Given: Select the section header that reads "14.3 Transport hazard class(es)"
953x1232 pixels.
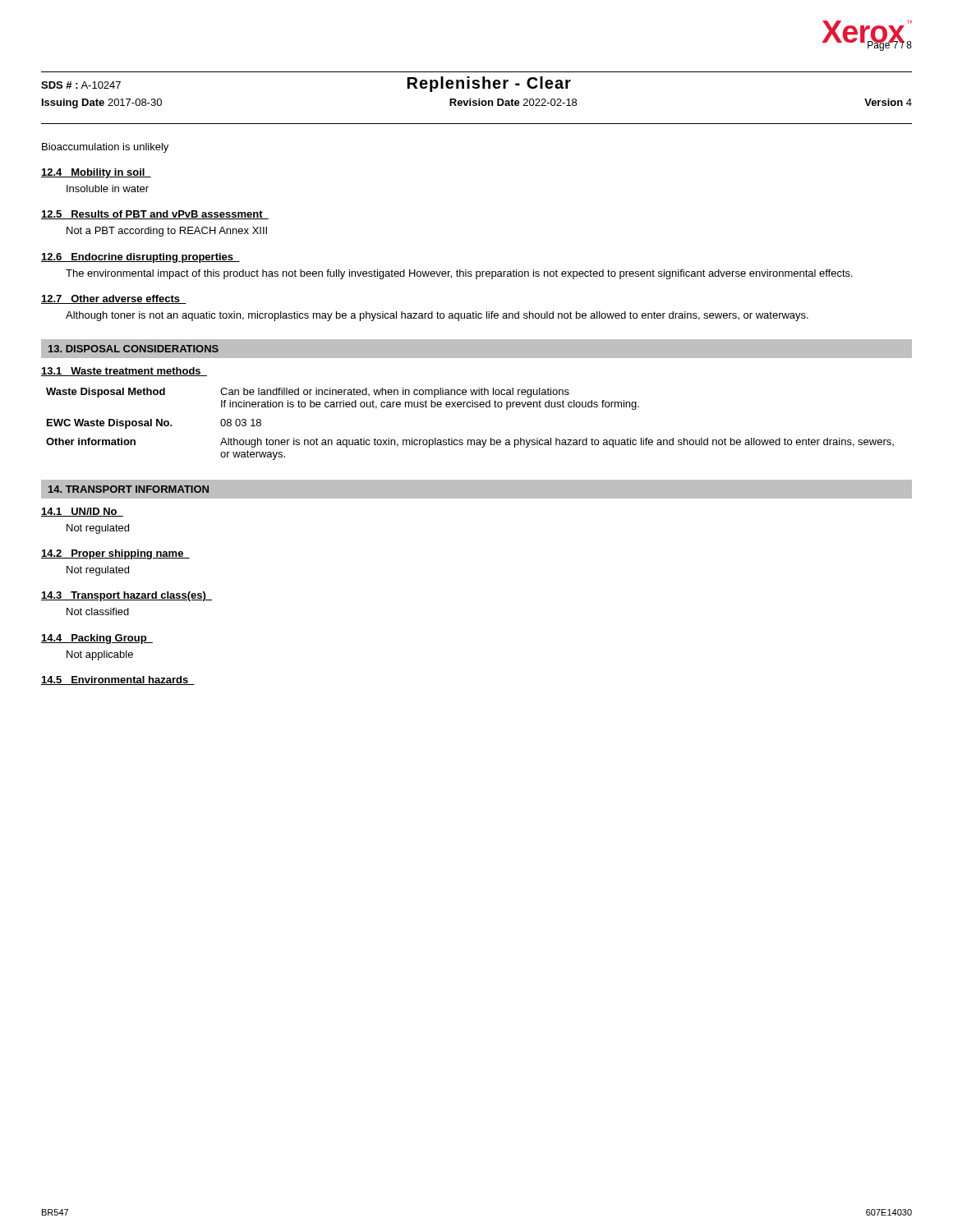Looking at the screenshot, I should coord(127,595).
